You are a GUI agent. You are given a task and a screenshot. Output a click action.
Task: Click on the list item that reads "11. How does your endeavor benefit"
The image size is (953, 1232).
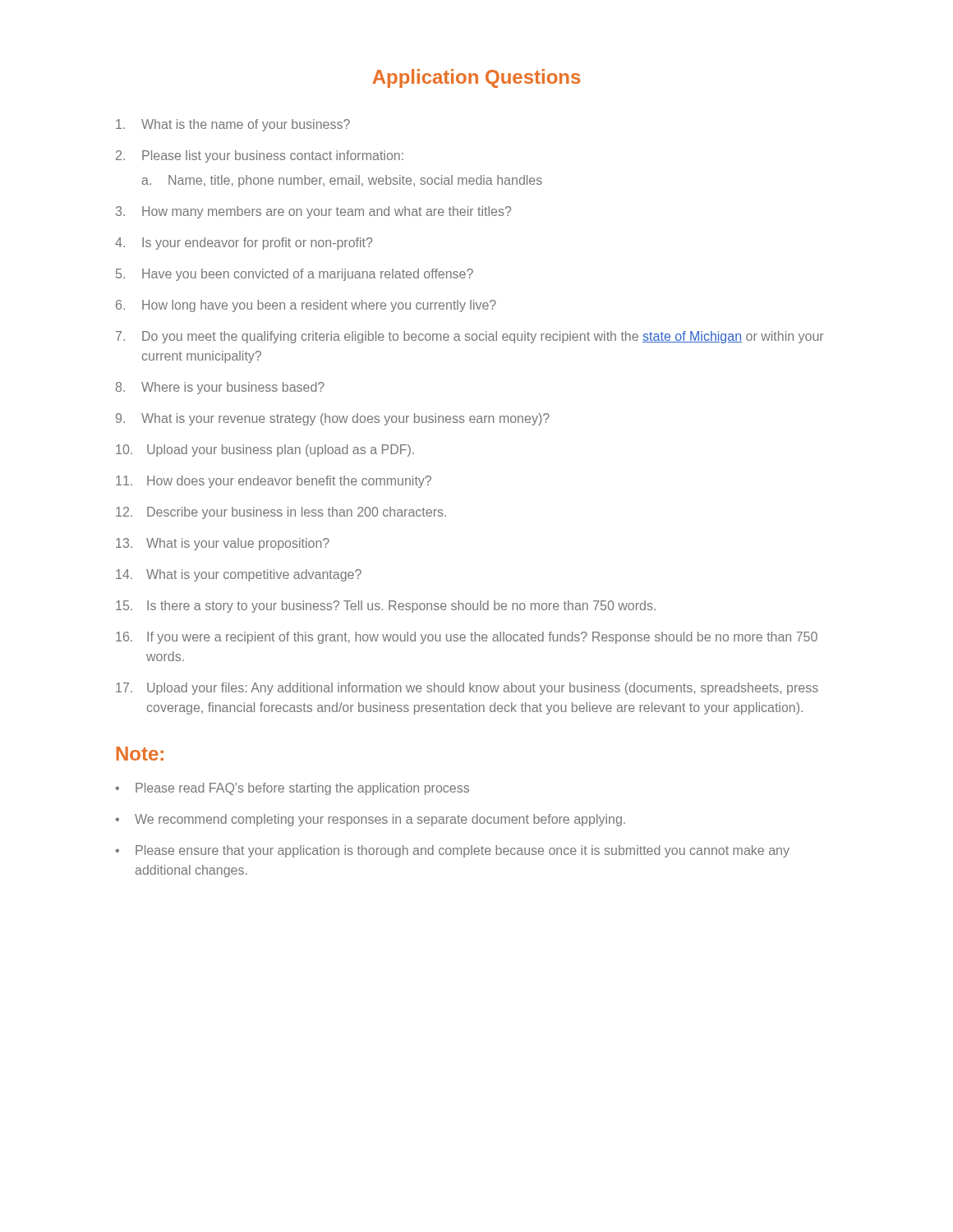pos(273,481)
